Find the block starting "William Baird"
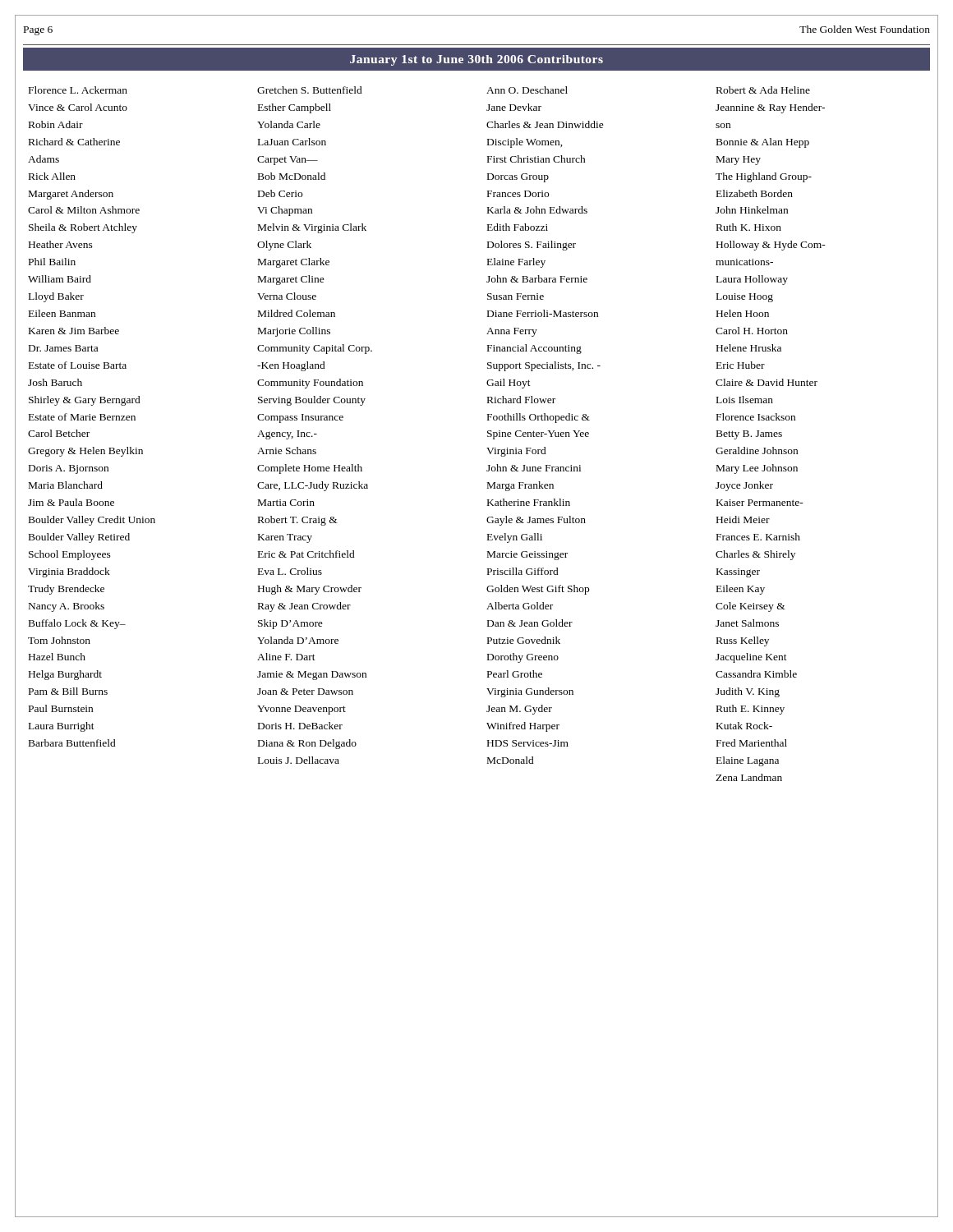Image resolution: width=953 pixels, height=1232 pixels. pos(60,279)
